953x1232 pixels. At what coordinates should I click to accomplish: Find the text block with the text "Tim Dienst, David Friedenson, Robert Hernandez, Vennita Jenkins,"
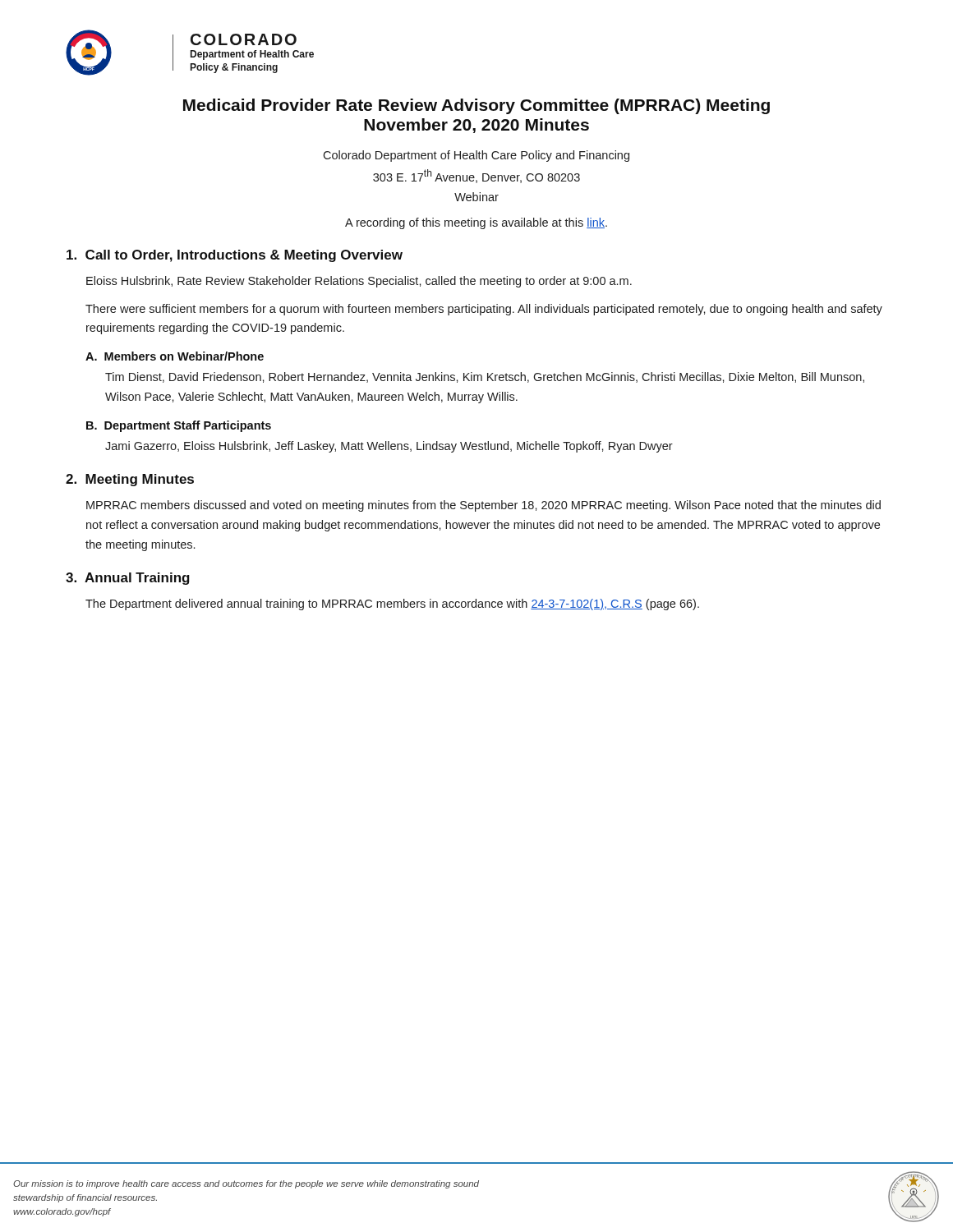(x=485, y=387)
